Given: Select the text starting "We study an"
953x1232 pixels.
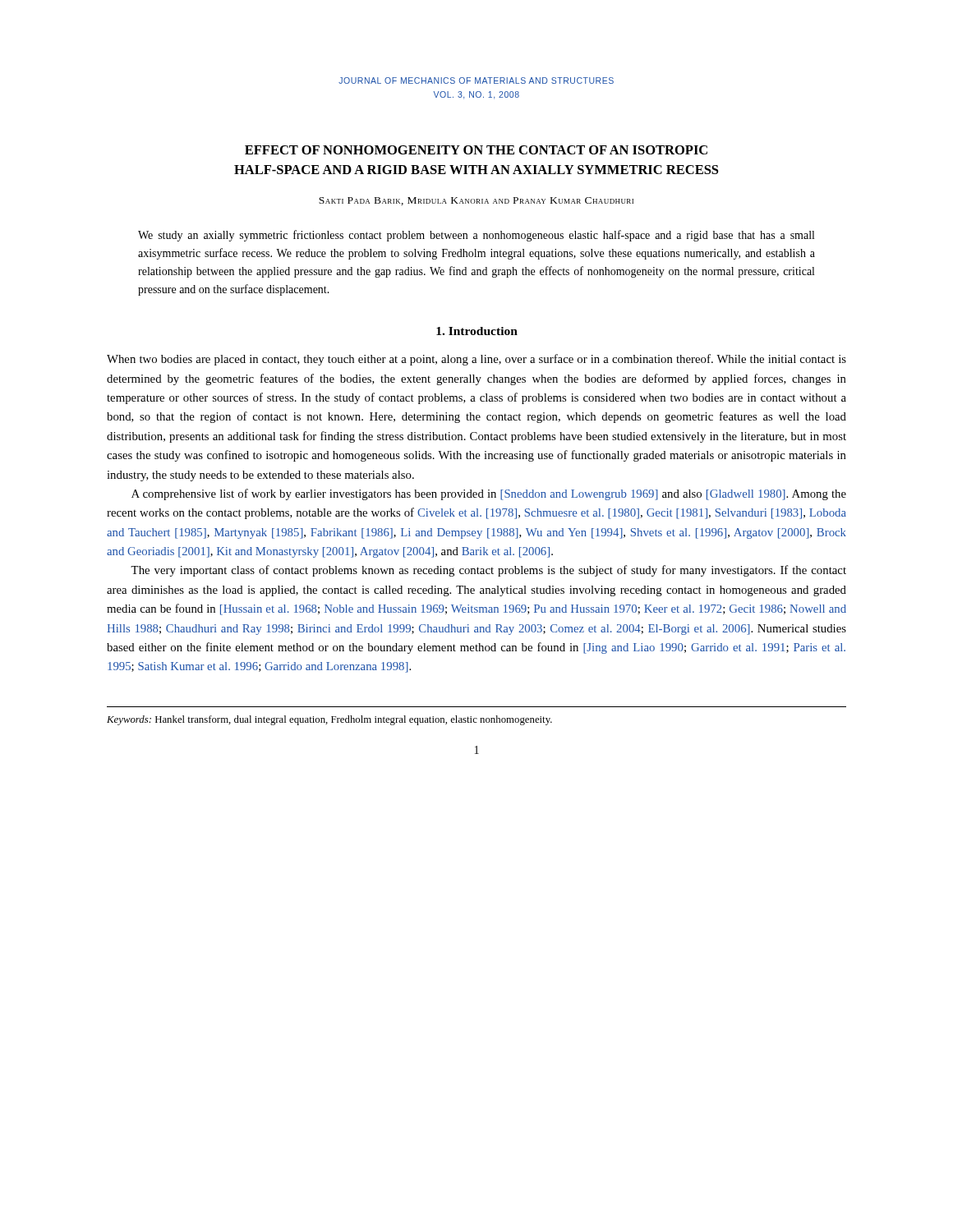Looking at the screenshot, I should coord(476,263).
